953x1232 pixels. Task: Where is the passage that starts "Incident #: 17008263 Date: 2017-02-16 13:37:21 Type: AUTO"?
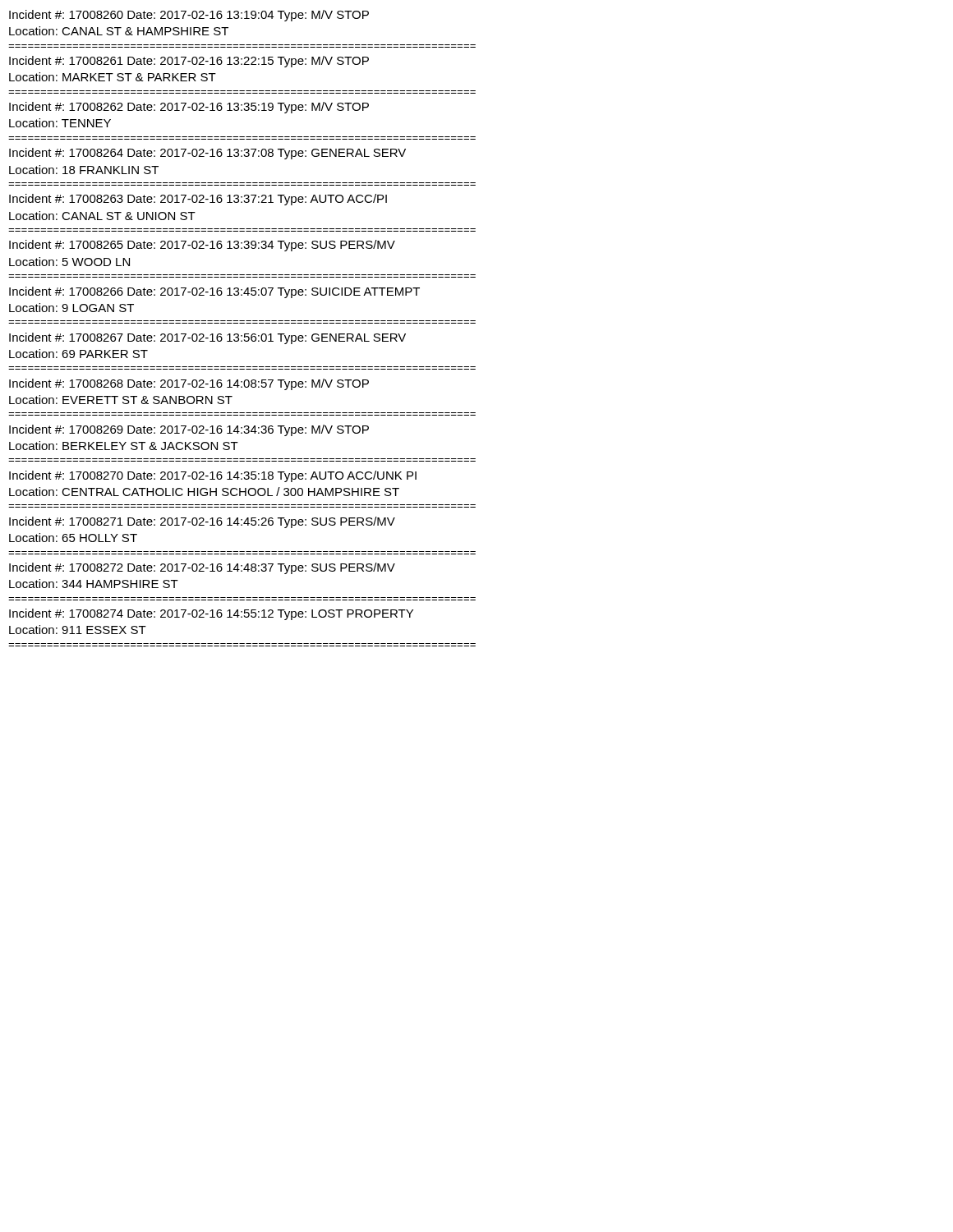198,200
